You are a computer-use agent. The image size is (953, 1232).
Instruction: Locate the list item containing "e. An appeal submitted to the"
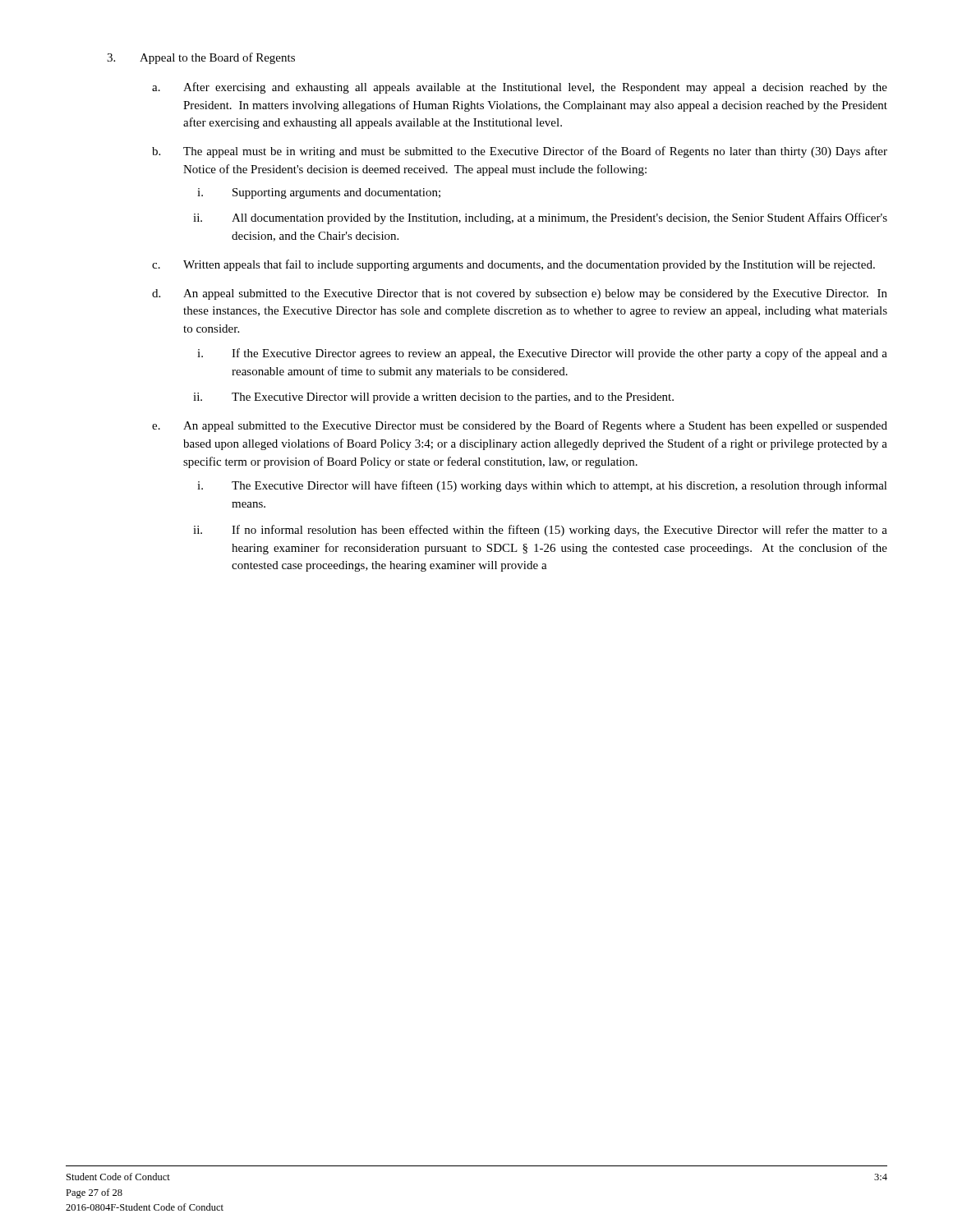click(x=520, y=444)
